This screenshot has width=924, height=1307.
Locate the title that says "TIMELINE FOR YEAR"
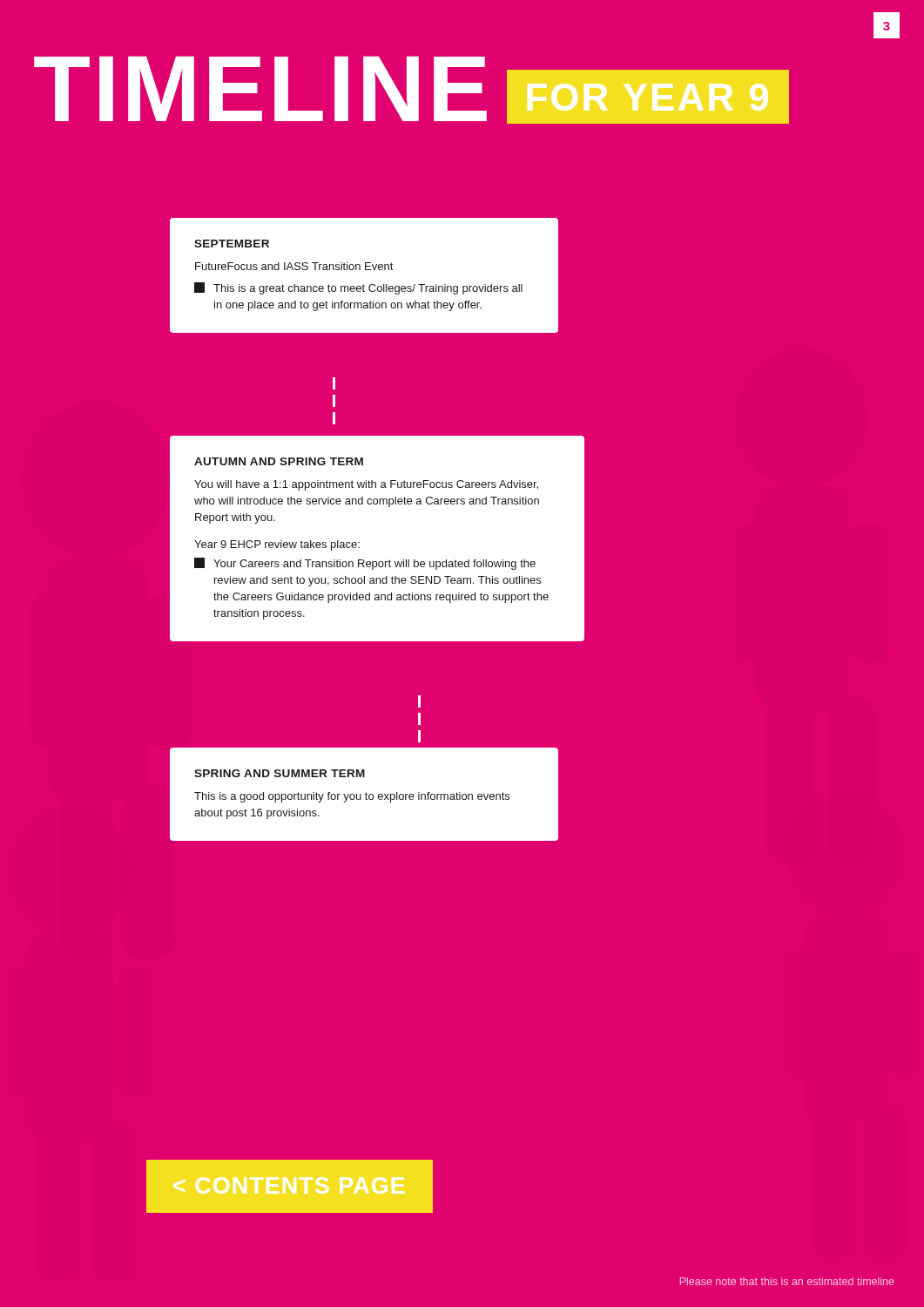click(411, 91)
